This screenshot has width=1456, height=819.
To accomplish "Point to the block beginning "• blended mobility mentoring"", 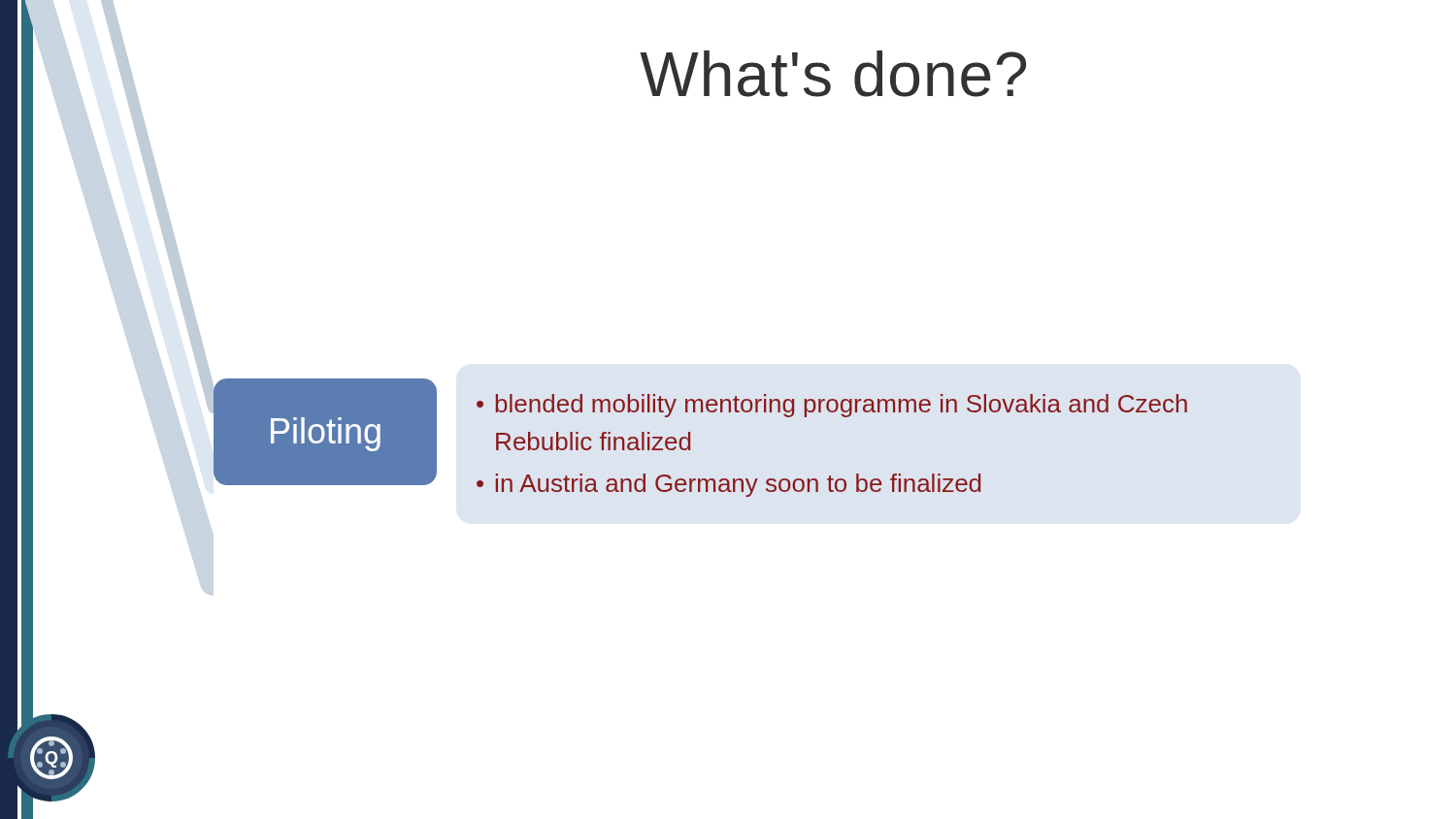I will 874,423.
